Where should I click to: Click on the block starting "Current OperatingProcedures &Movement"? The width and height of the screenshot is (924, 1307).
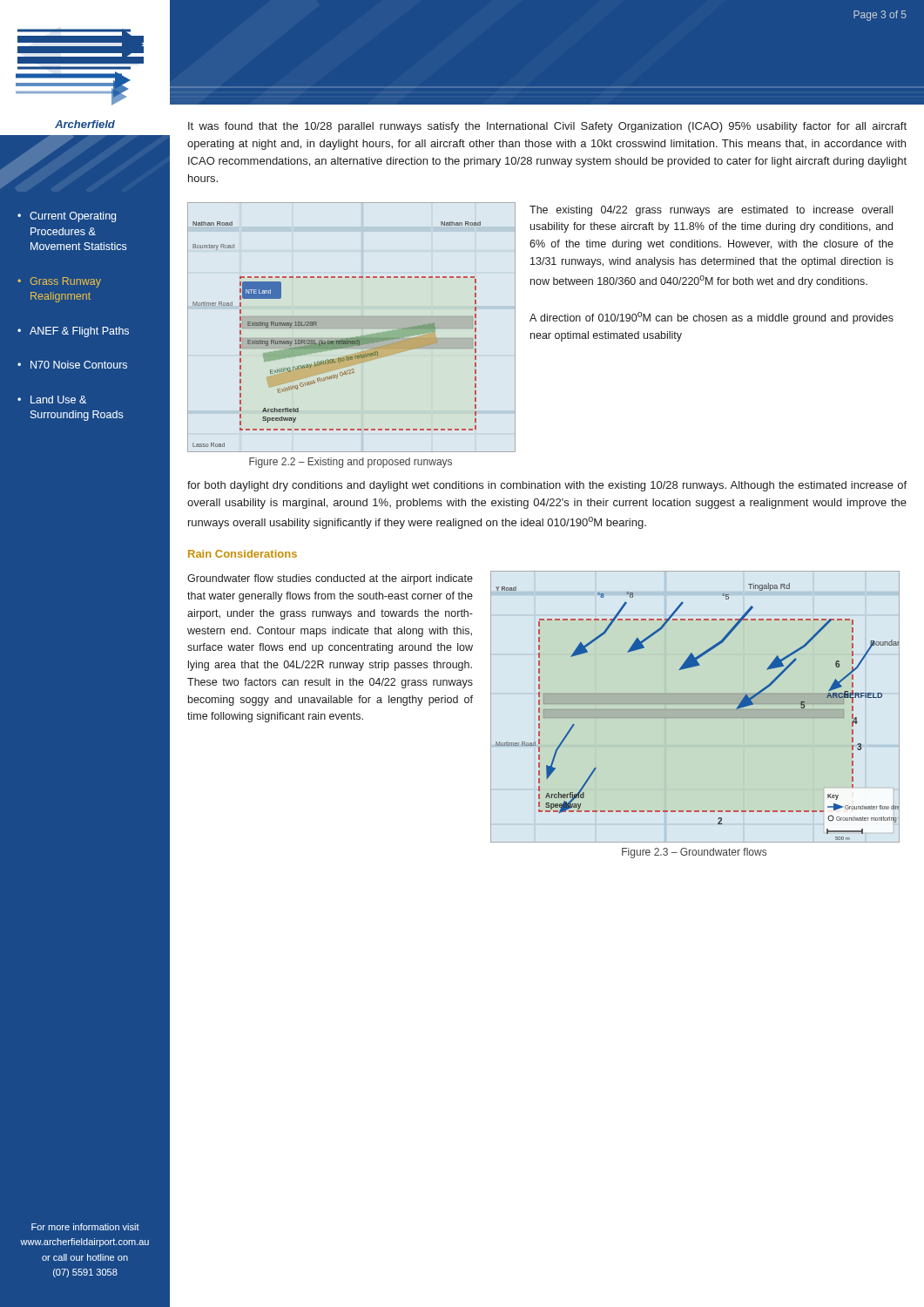(x=78, y=231)
